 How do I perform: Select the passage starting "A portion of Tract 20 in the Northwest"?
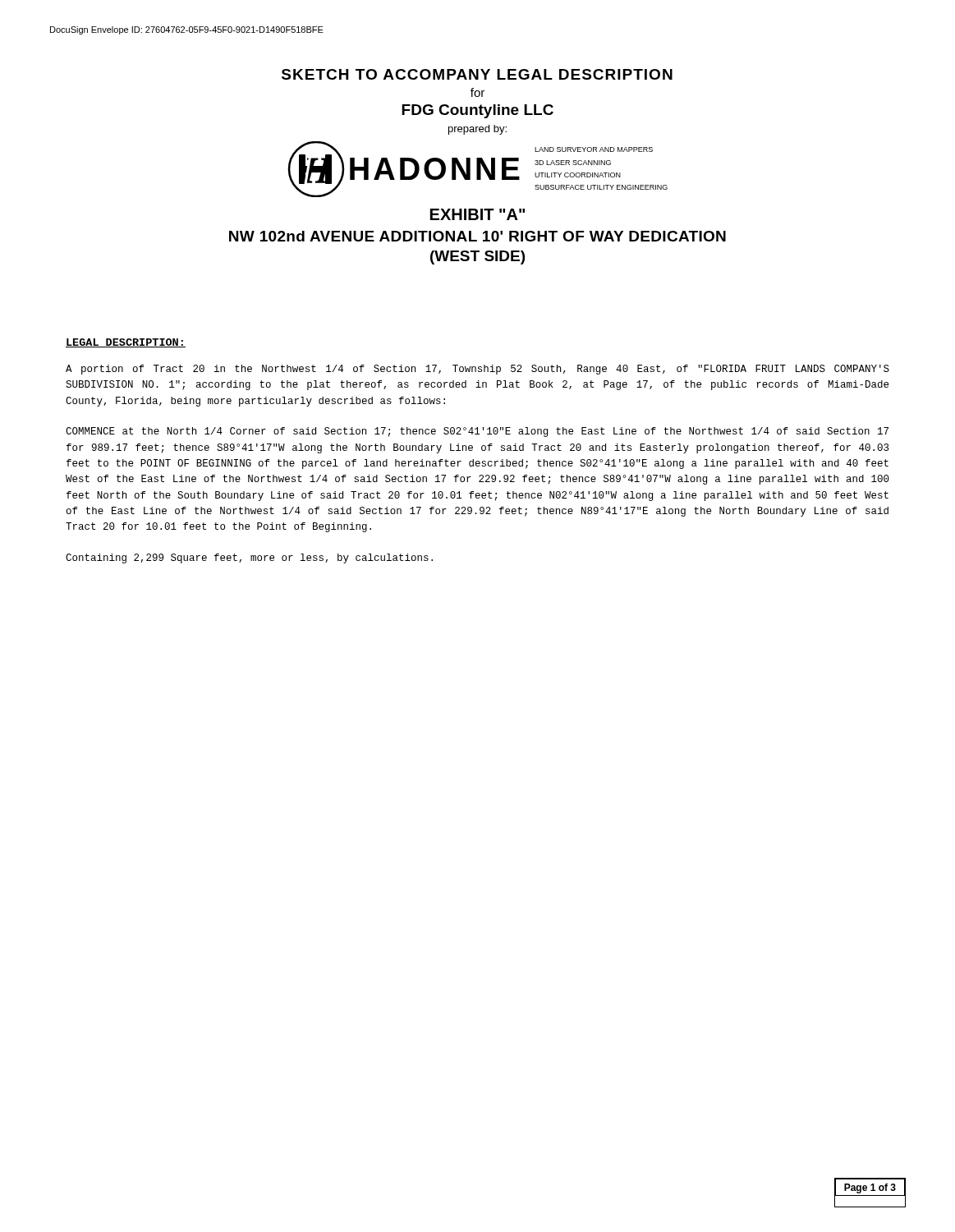pos(478,385)
